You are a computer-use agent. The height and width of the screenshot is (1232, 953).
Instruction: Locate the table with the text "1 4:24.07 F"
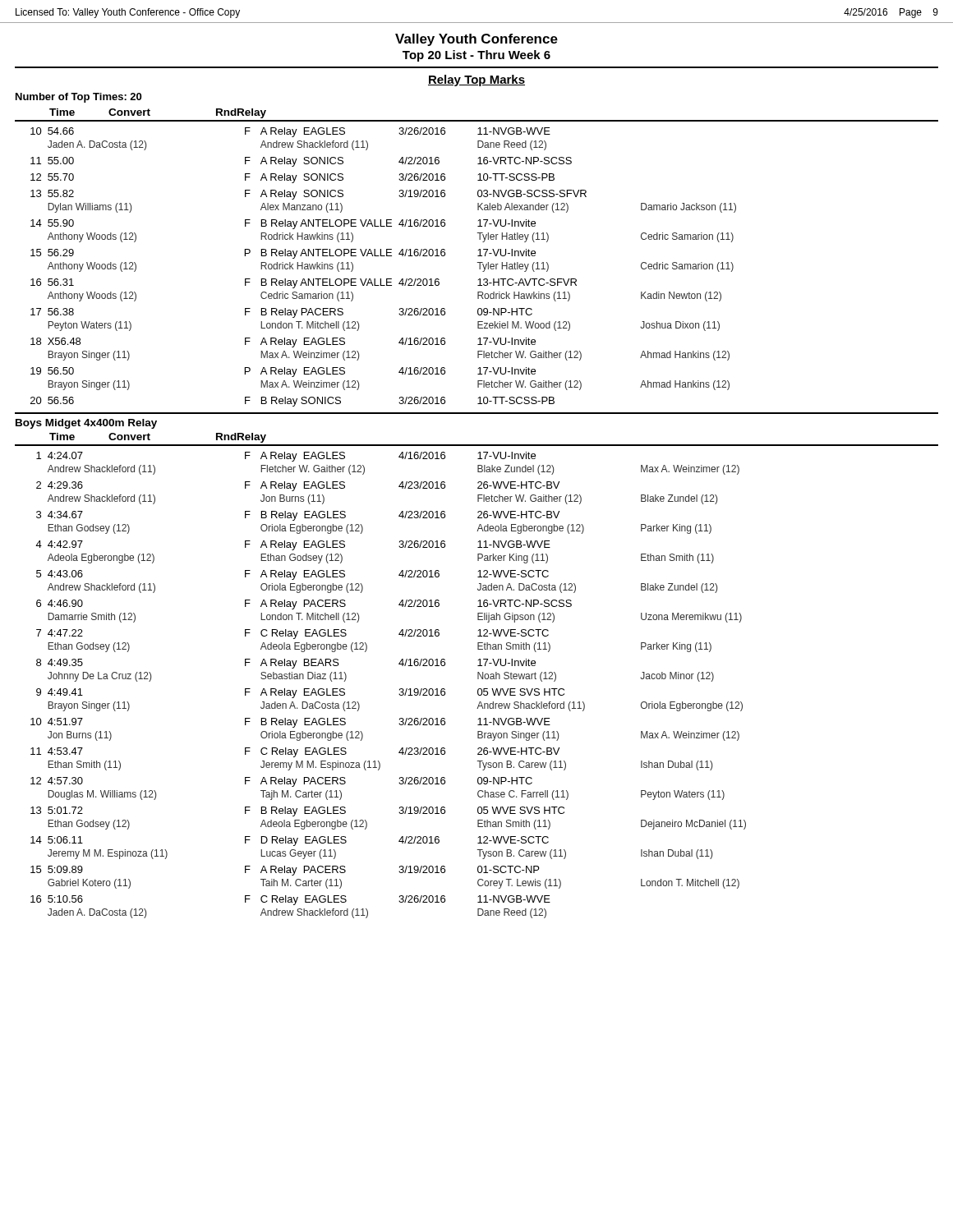coord(476,683)
